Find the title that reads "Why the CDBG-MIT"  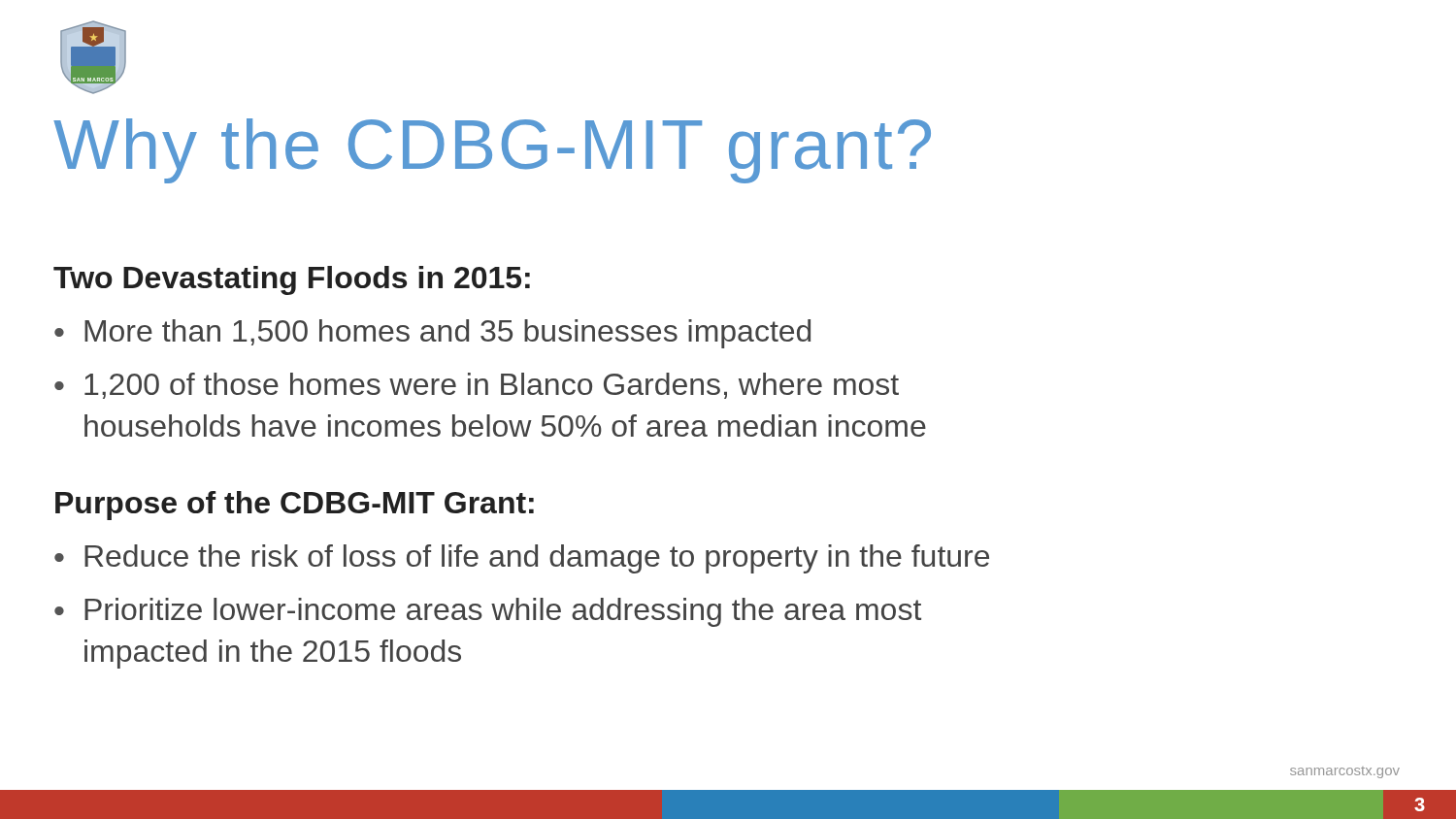495,145
